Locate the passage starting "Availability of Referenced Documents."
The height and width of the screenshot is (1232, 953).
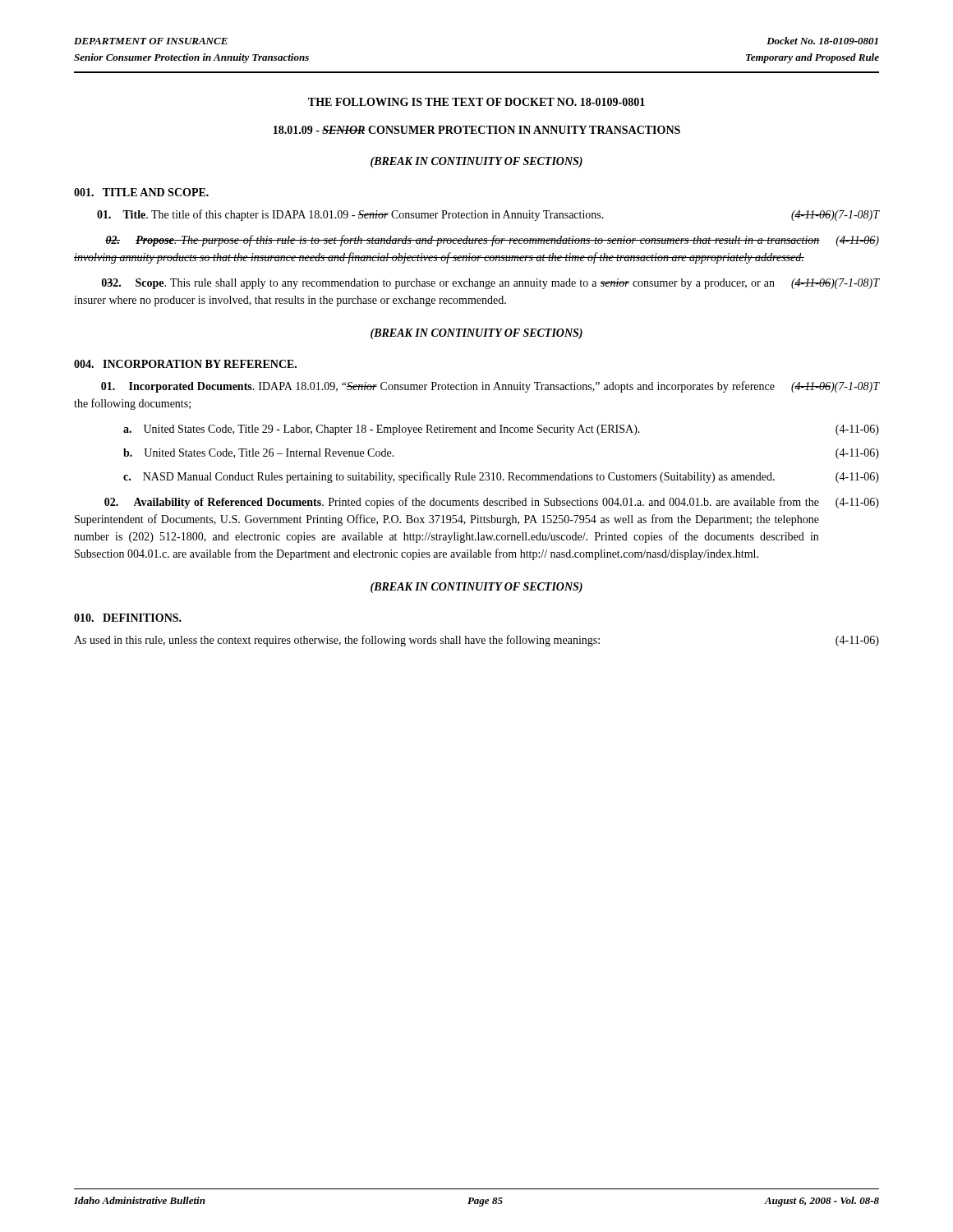476,528
